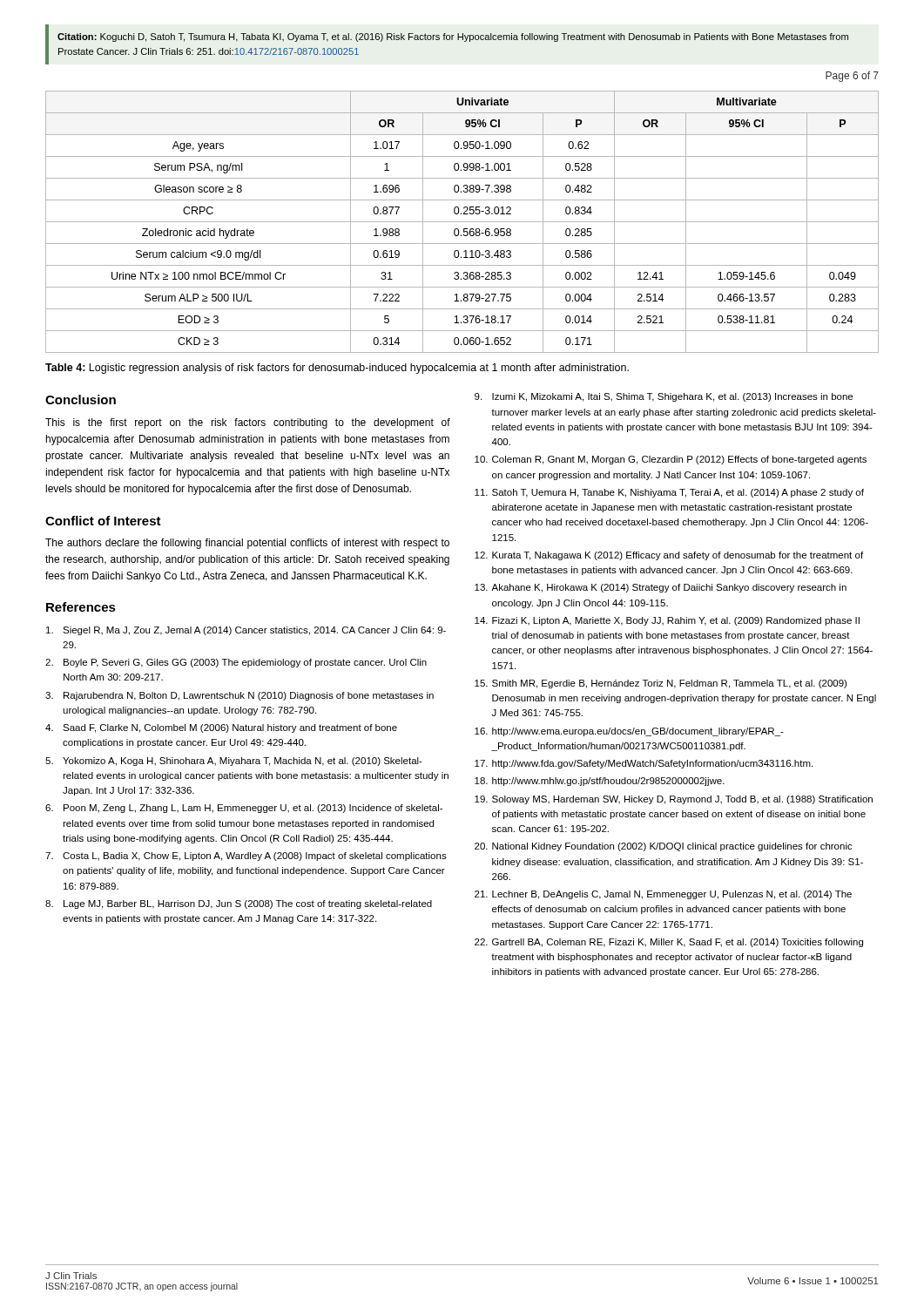Find the element starting "3. Rajarubendra N, Bolton D,"
The height and width of the screenshot is (1307, 924).
248,703
